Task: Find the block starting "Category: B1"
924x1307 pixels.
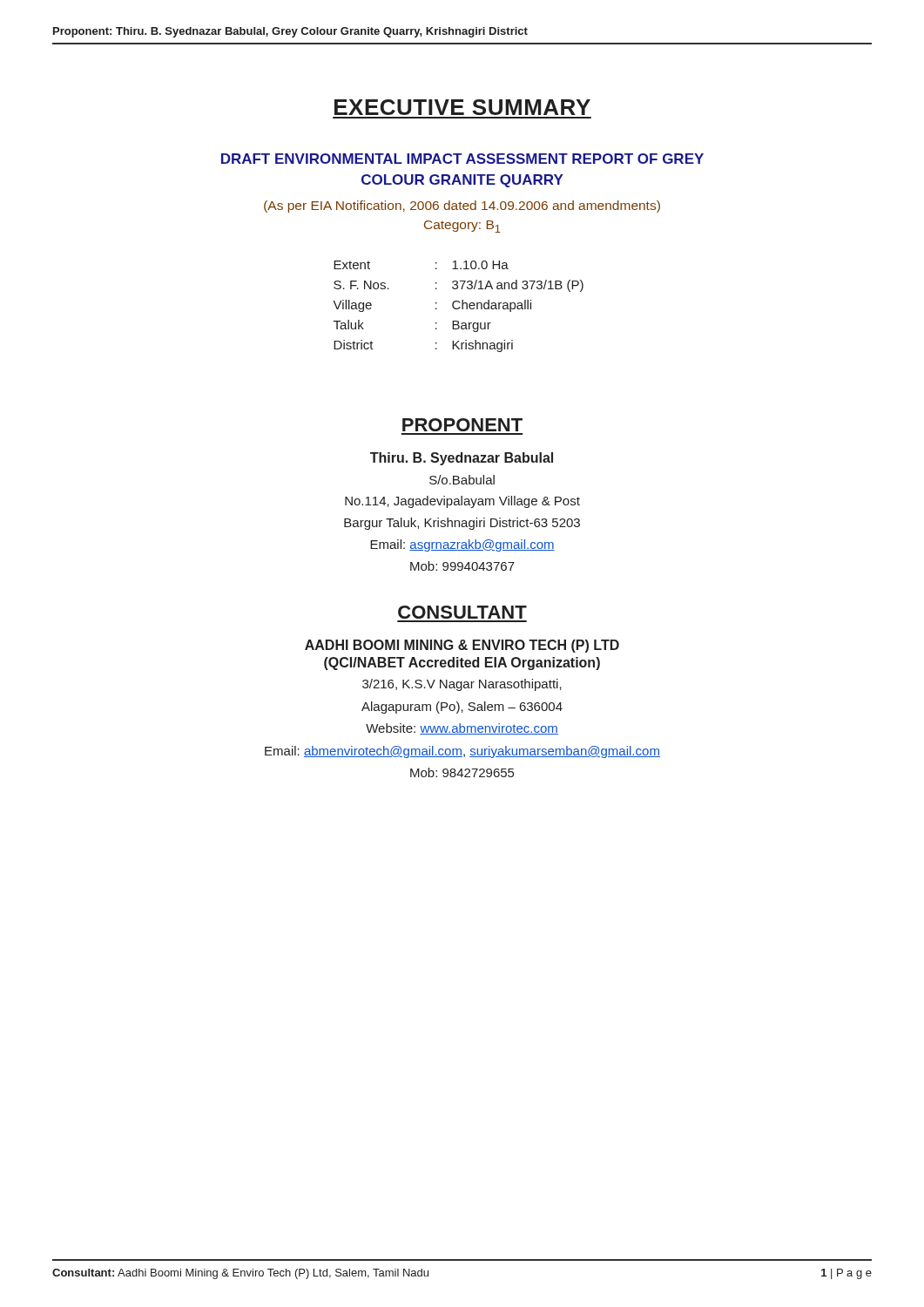Action: click(x=462, y=226)
